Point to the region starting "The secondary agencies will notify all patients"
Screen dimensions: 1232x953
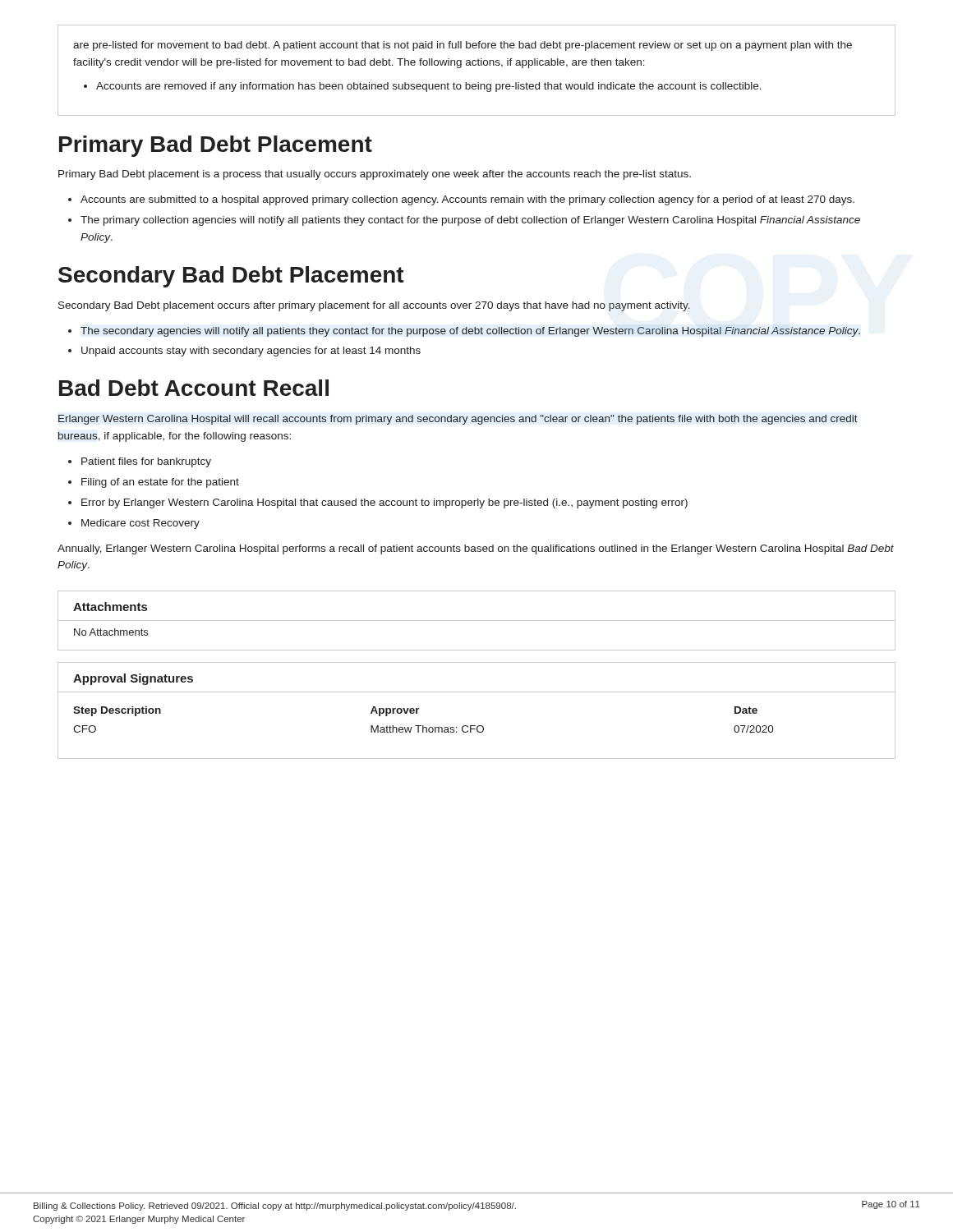pyautogui.click(x=471, y=330)
